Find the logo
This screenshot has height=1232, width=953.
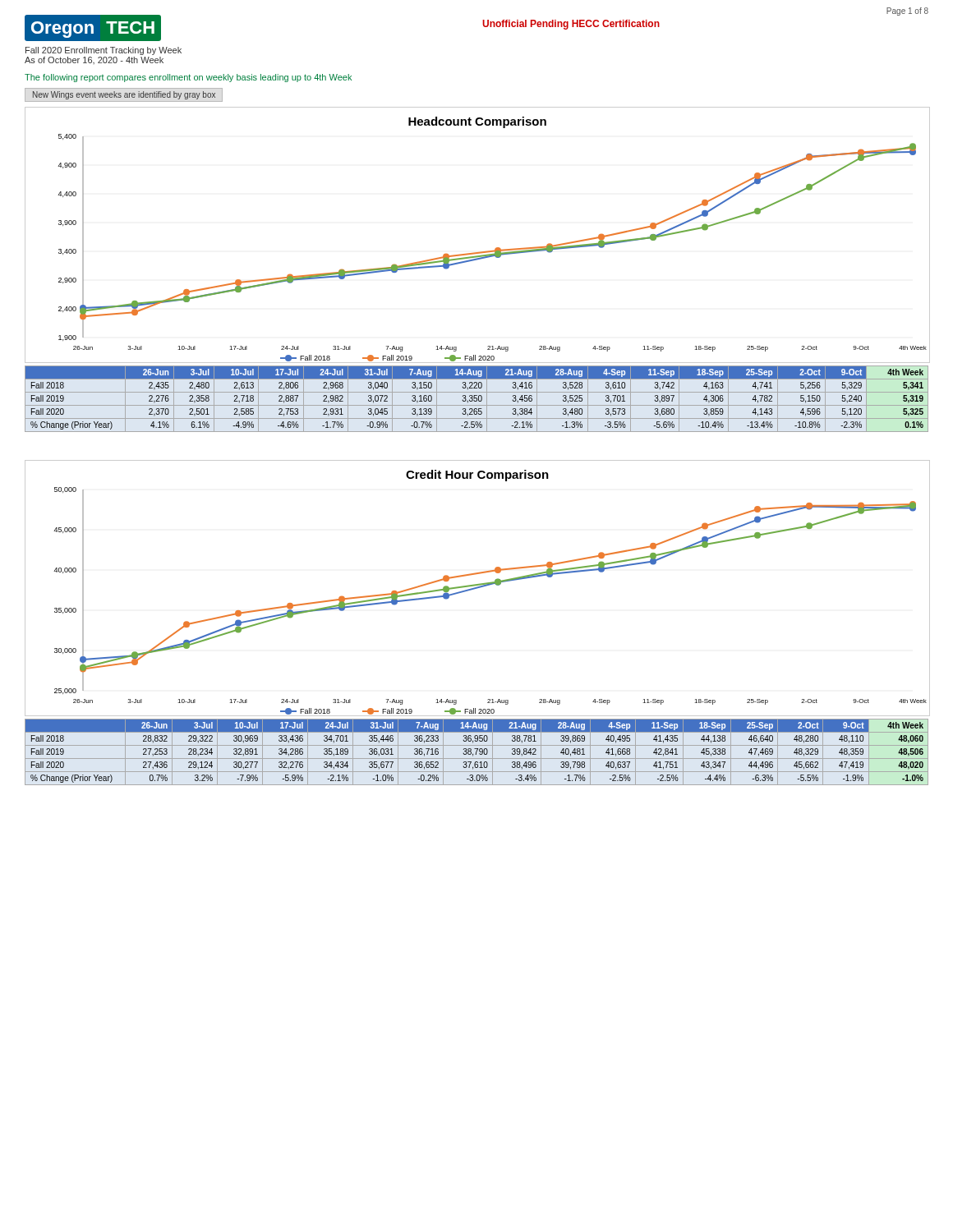pyautogui.click(x=93, y=28)
